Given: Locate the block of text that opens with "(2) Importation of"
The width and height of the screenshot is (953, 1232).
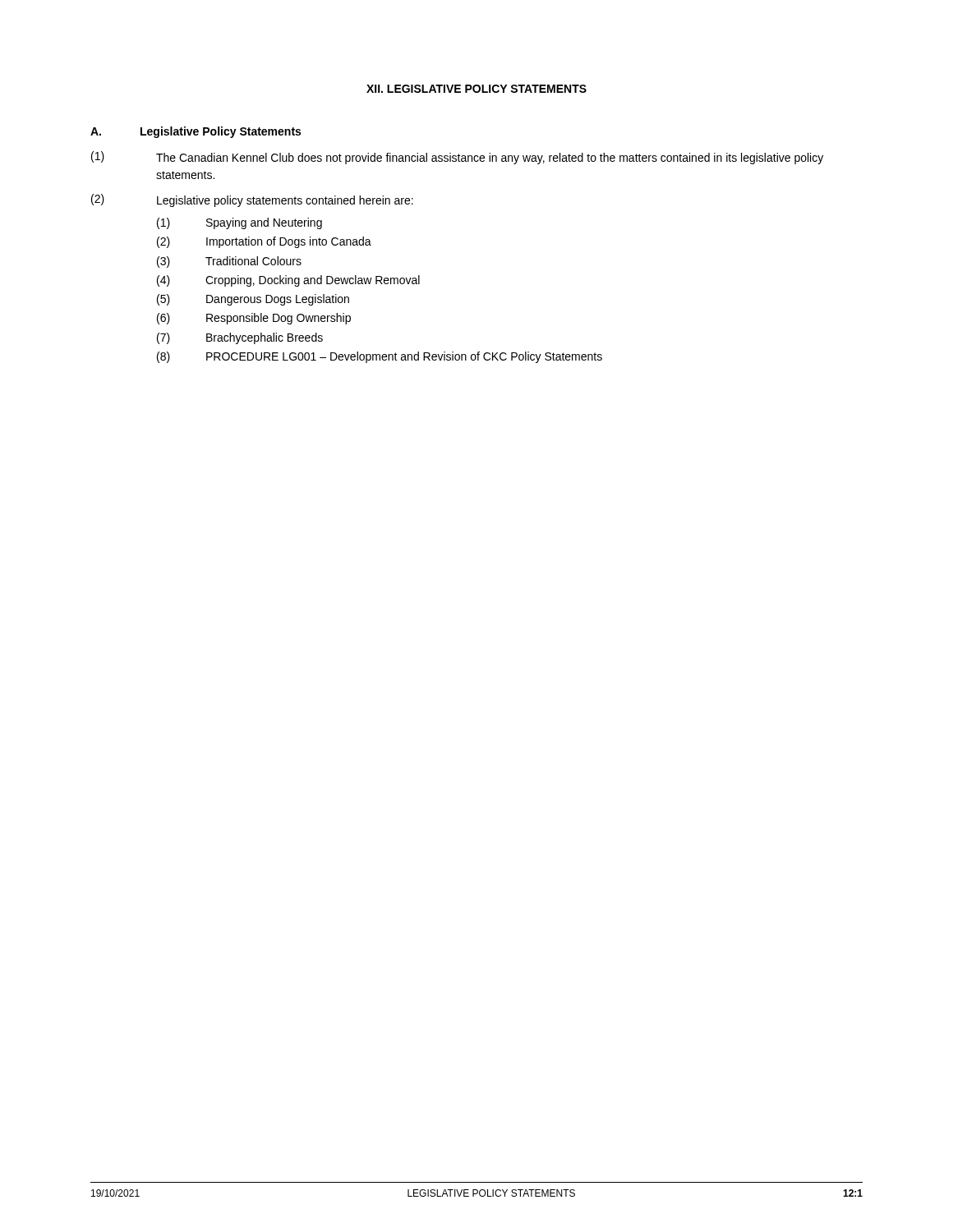Looking at the screenshot, I should 264,242.
